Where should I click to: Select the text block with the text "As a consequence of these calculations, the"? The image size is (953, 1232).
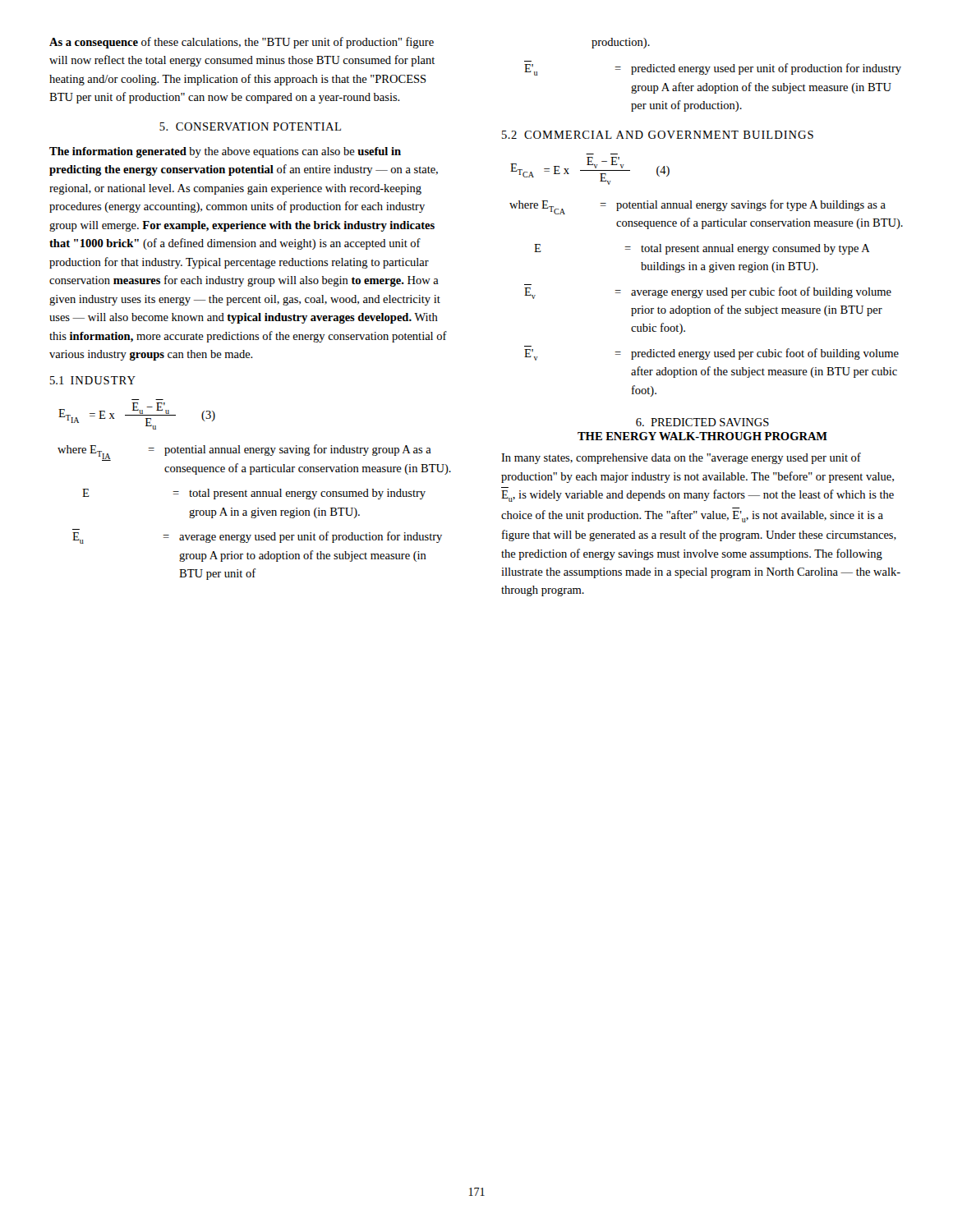[242, 70]
